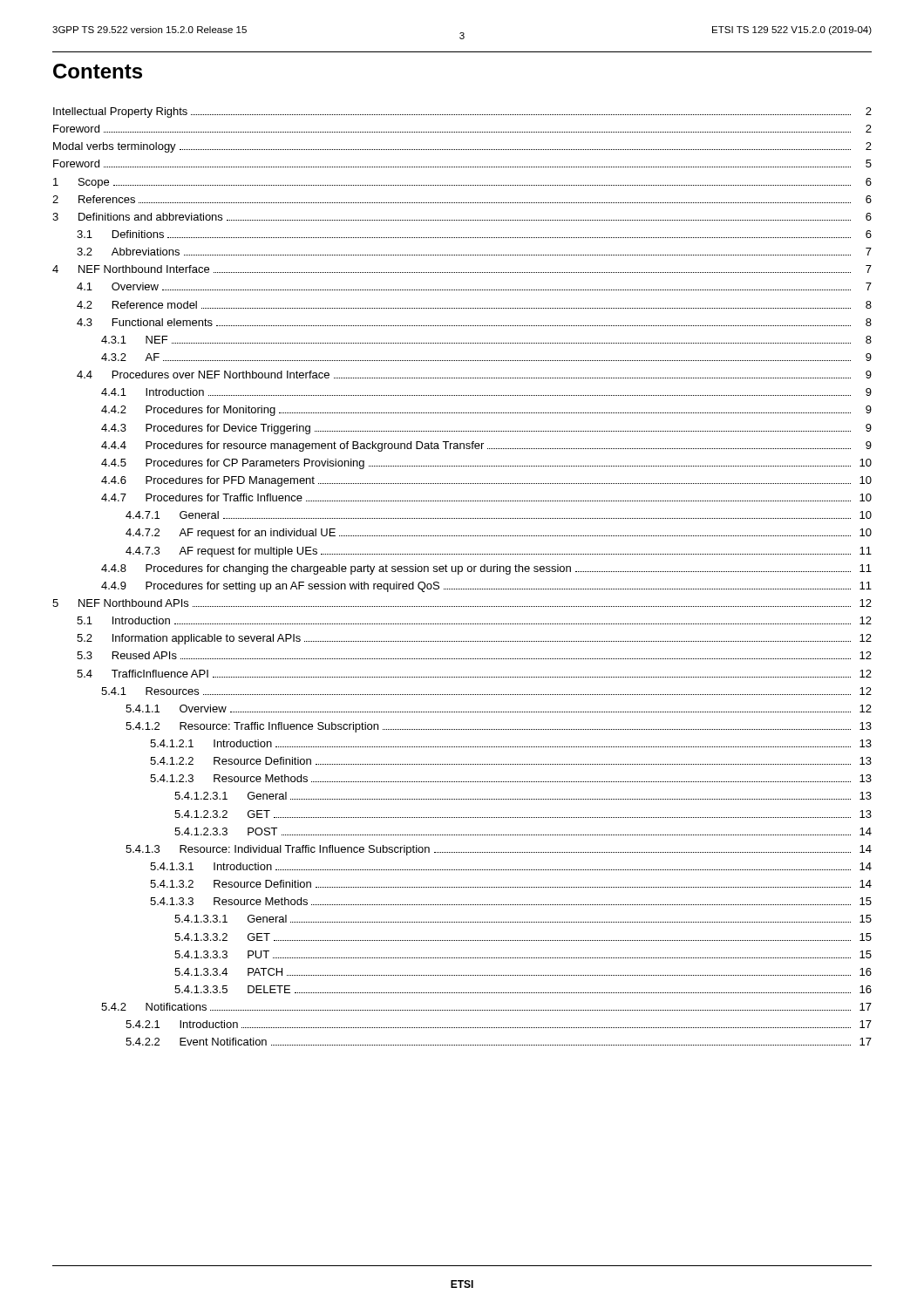
Task: Locate the list item containing "5.4.1.3.2 Resource Definition 14"
Action: tap(462, 884)
